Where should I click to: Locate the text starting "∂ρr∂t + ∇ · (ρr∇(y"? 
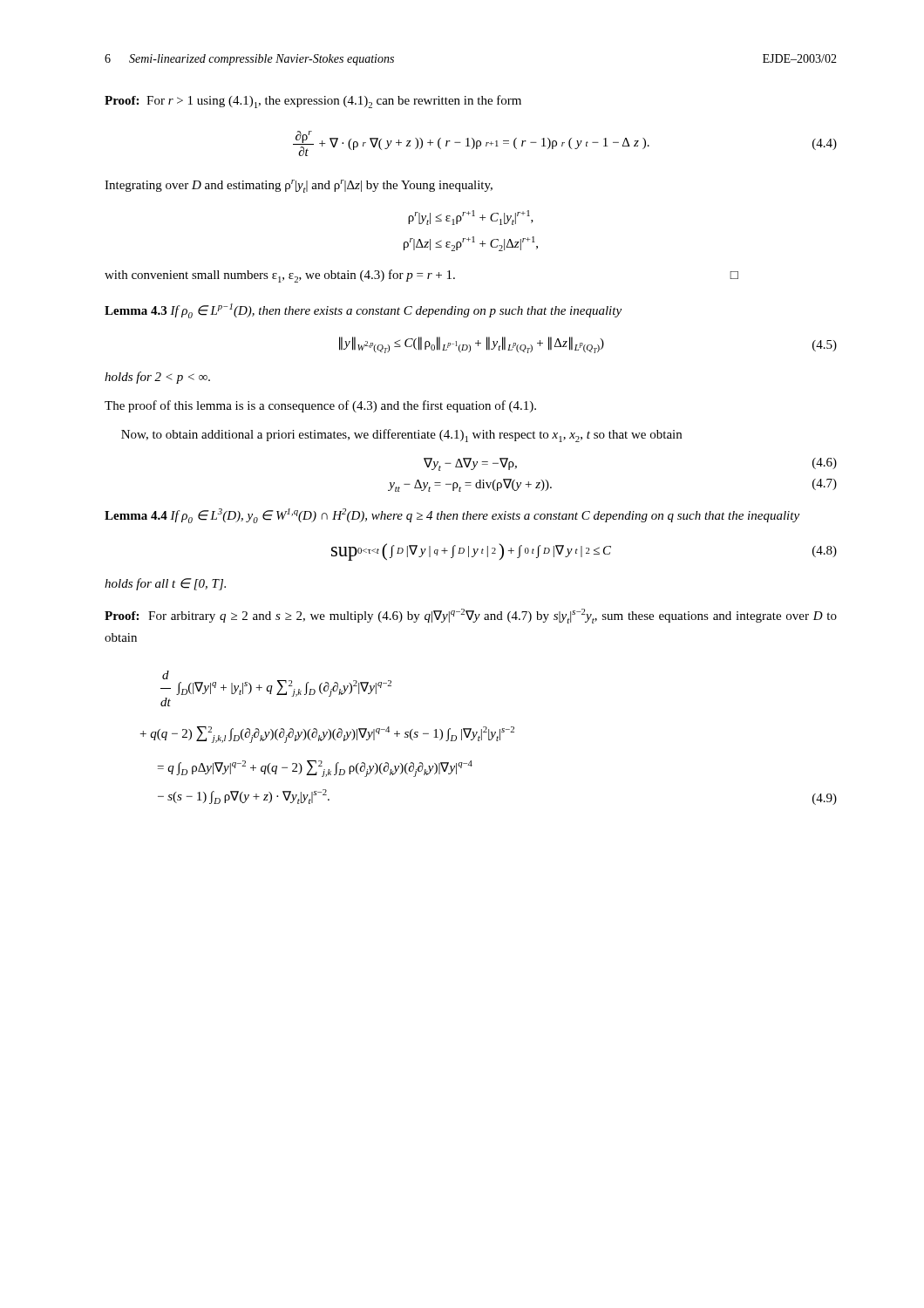point(564,143)
